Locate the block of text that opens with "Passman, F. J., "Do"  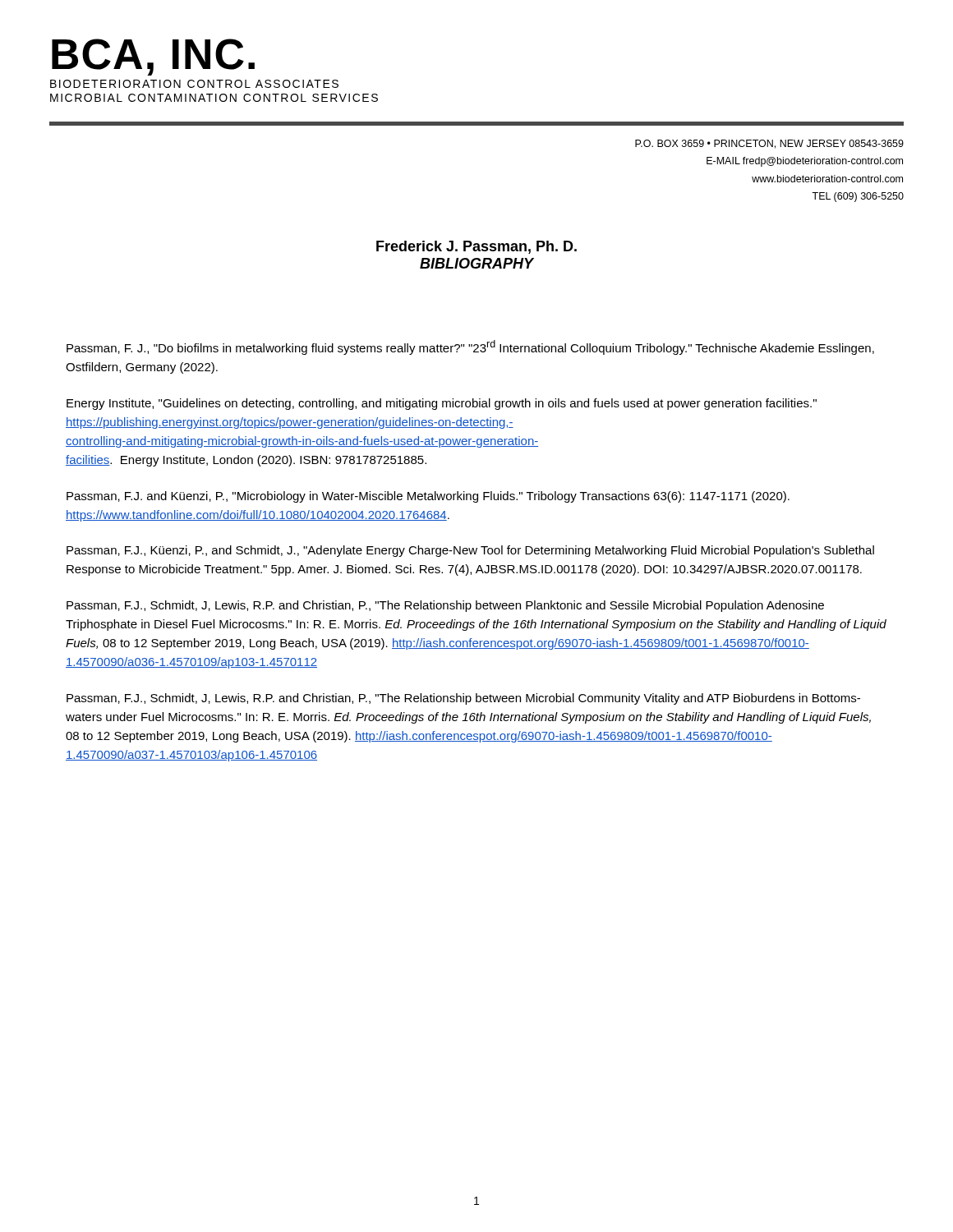click(x=470, y=356)
